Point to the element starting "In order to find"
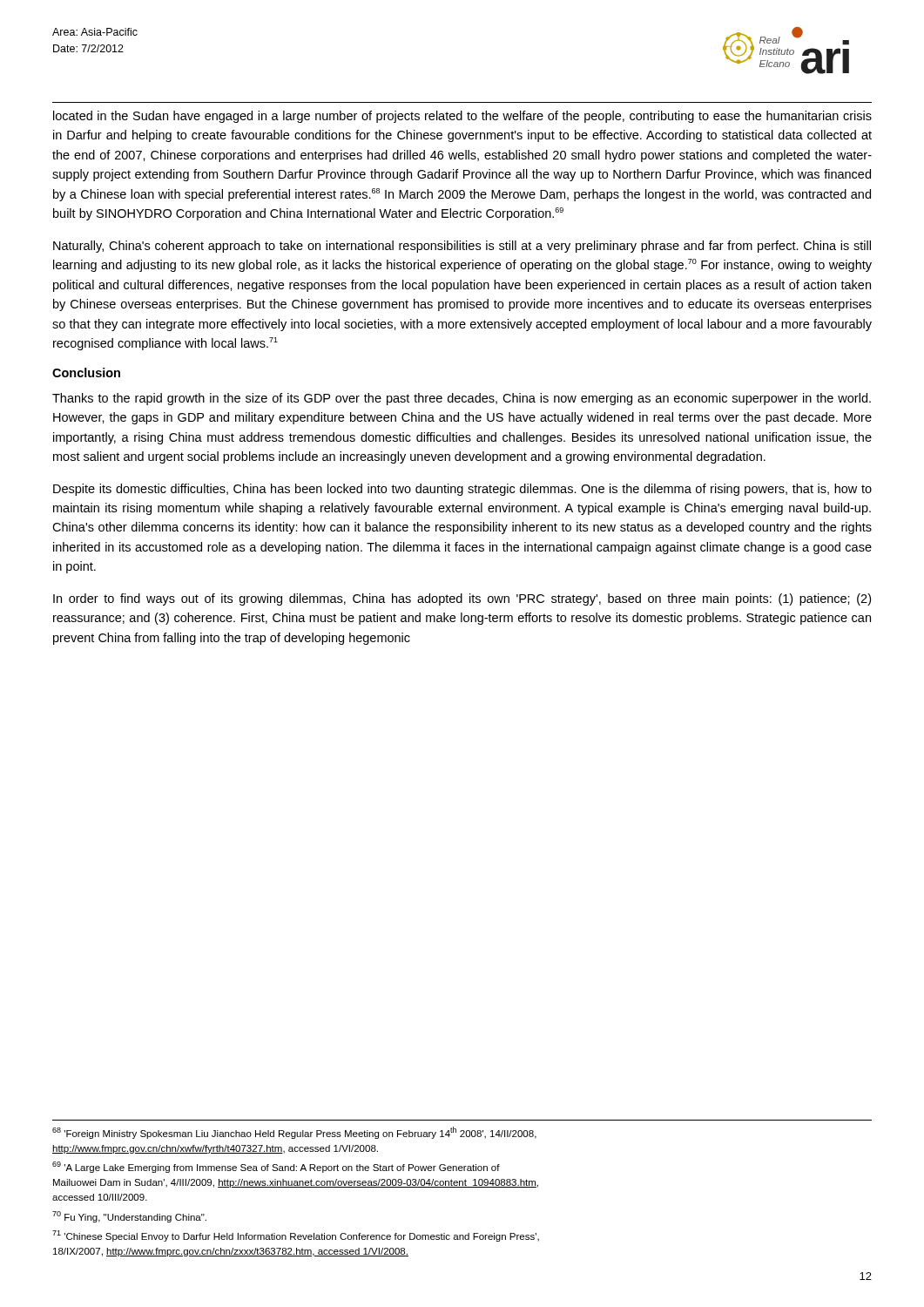Viewport: 924px width, 1307px height. 462,618
